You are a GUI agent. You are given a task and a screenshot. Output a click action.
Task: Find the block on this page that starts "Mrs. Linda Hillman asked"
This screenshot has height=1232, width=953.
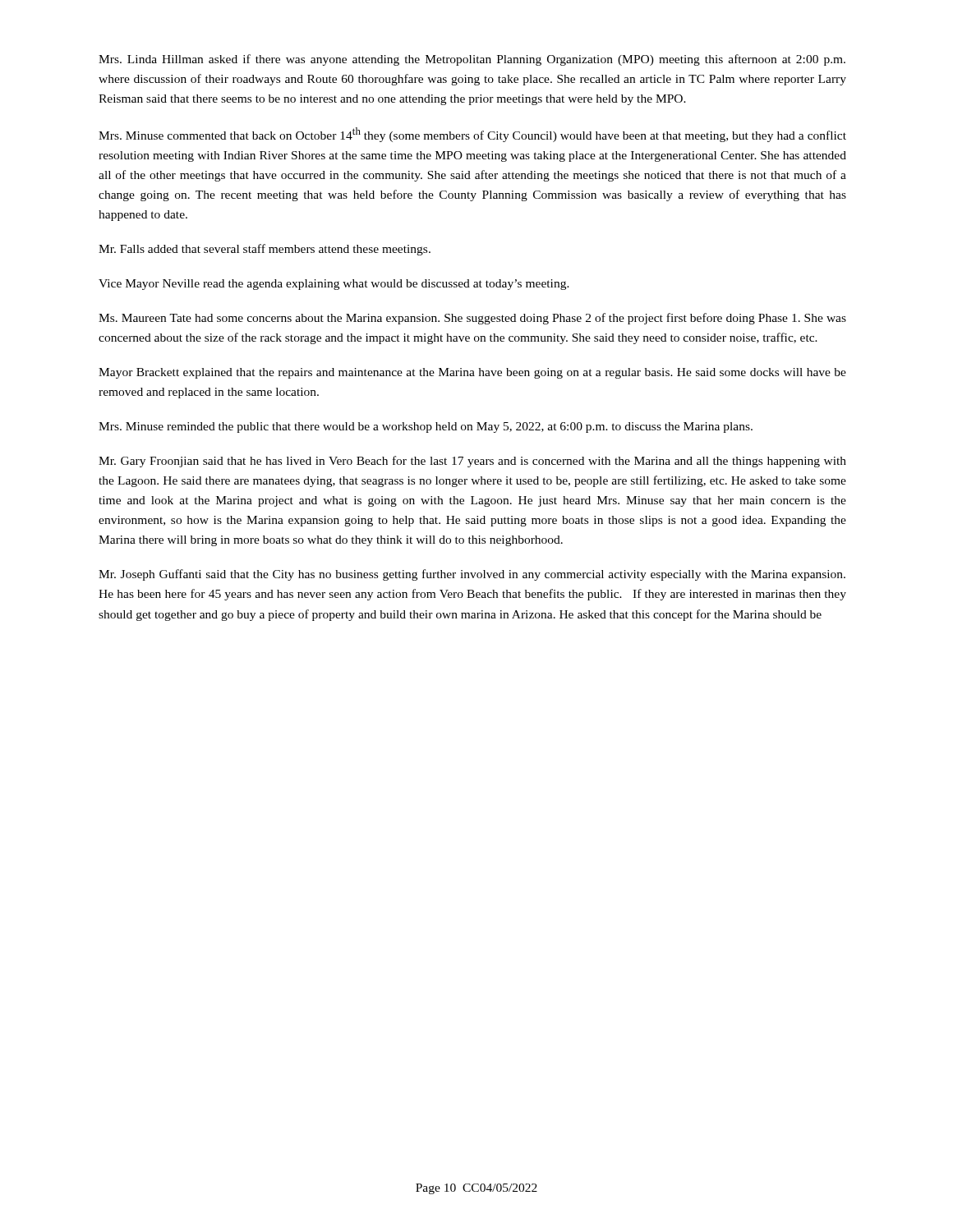[x=472, y=78]
